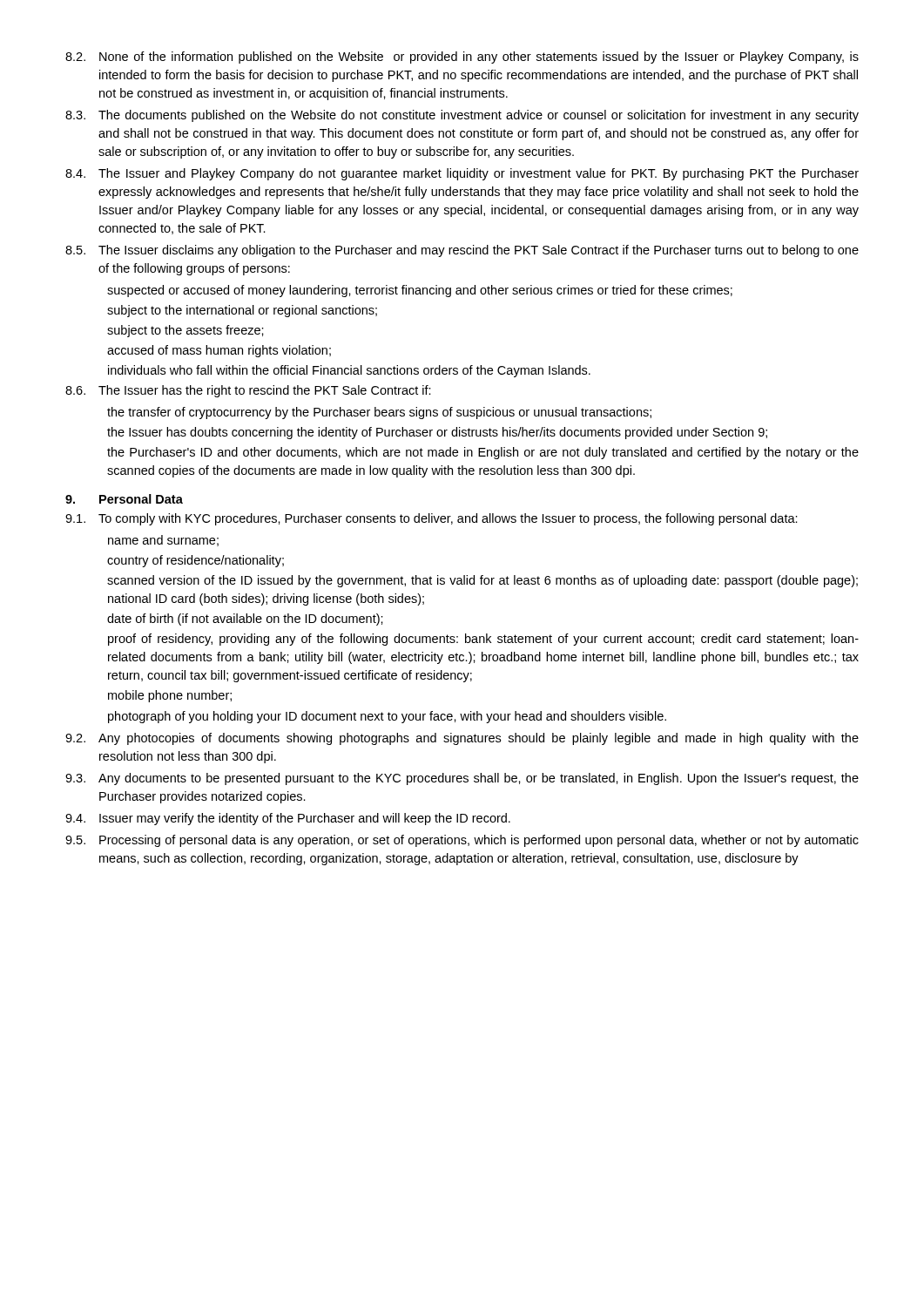Screen dimensions: 1307x924
Task: Select the list item that reads "the Issuer has doubts concerning the identity"
Action: (x=438, y=432)
